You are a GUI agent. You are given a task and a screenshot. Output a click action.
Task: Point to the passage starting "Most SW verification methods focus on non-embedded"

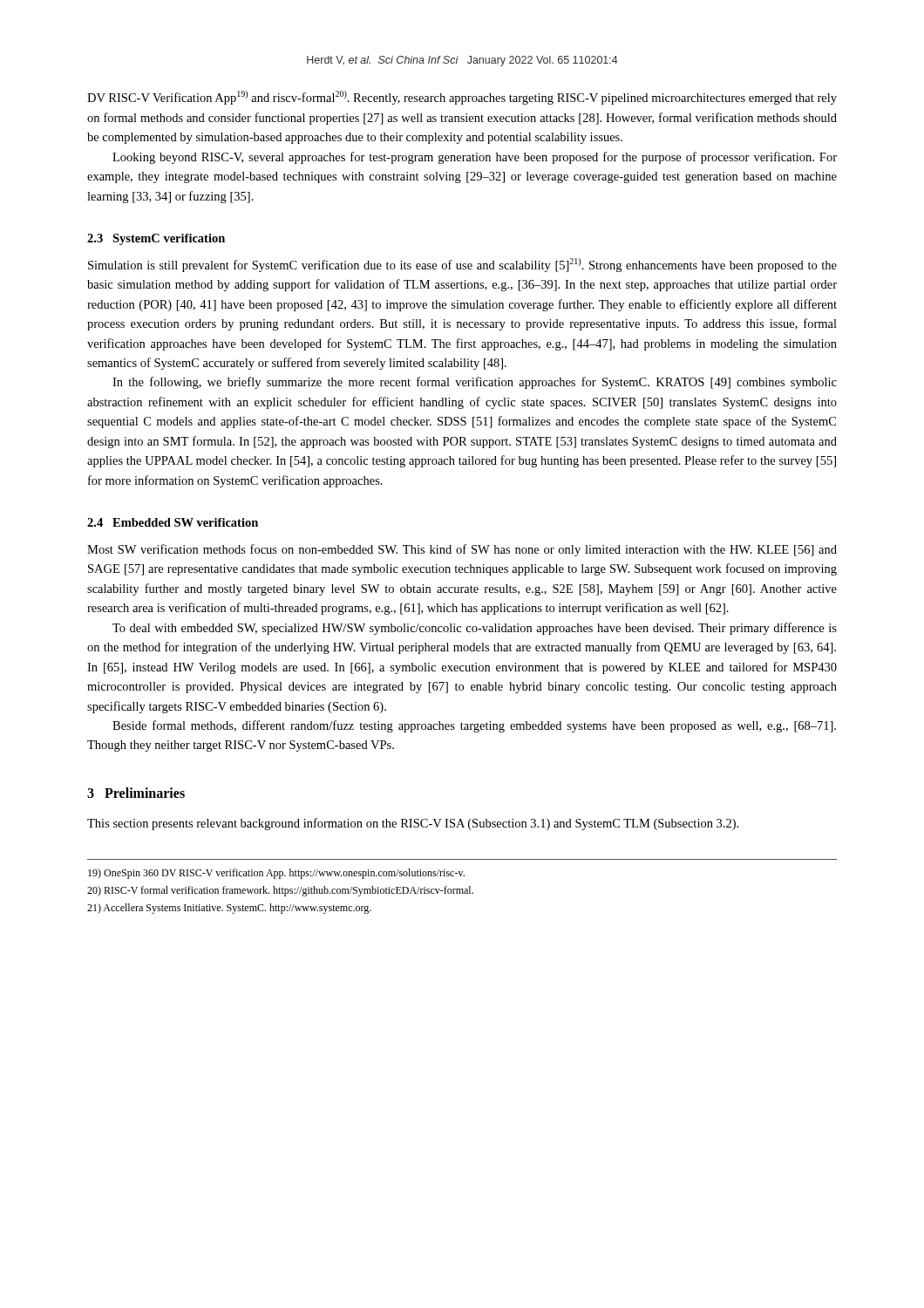pos(462,579)
